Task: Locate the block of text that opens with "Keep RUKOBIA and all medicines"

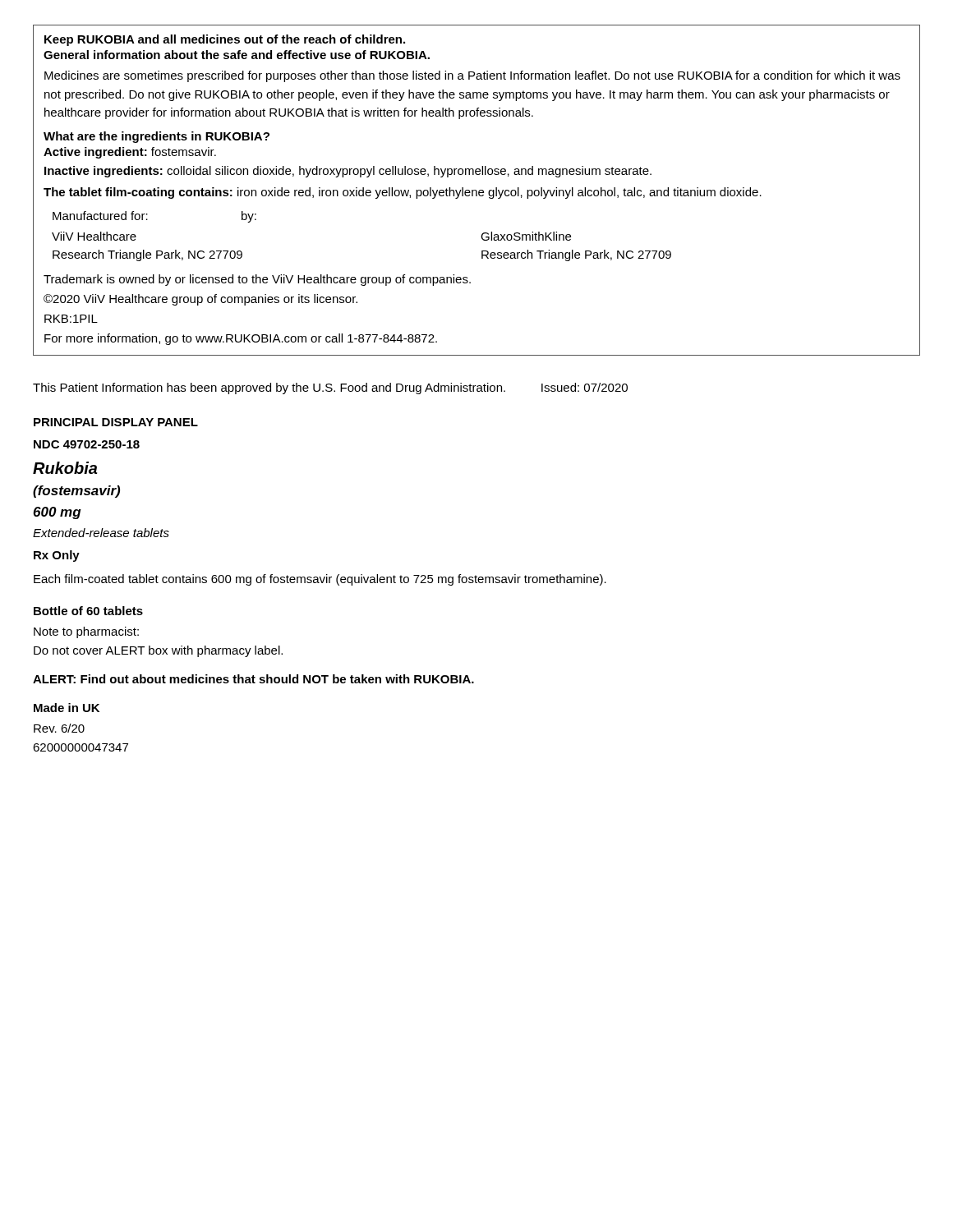Action: point(225,39)
